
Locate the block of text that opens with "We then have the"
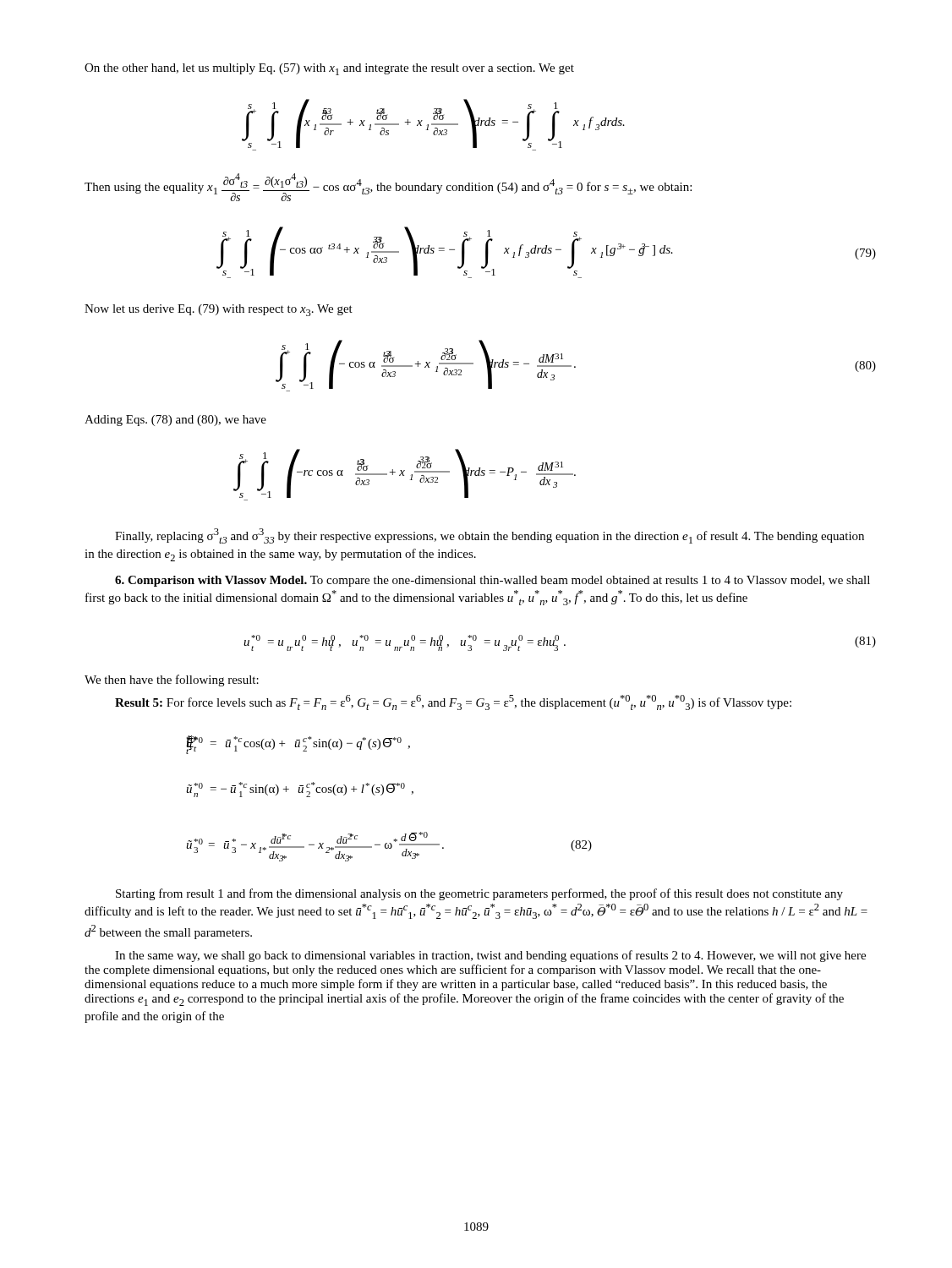[172, 680]
